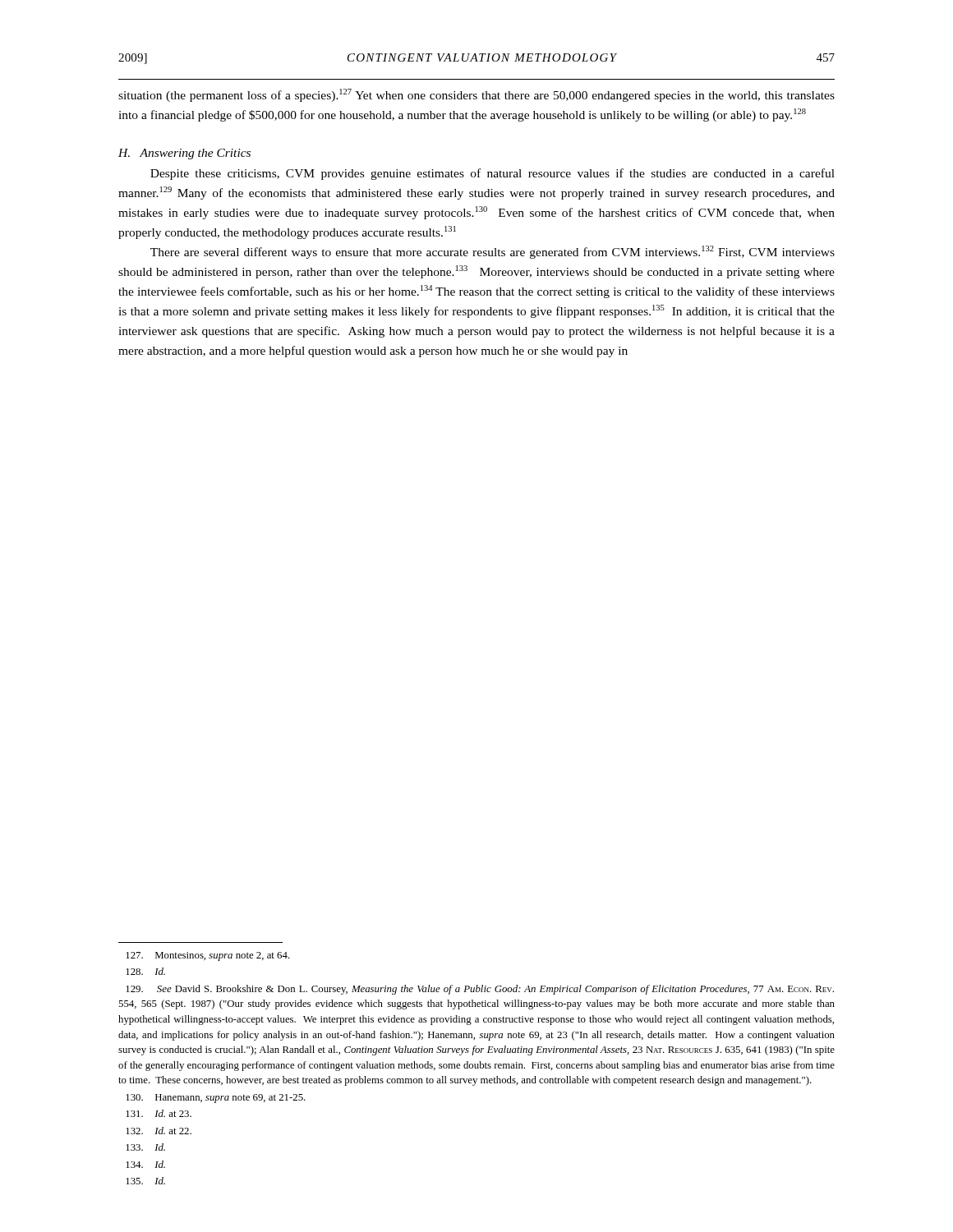Screen dimensions: 1232x953
Task: Navigate to the block starting "Montesinos, supra note"
Action: 204,955
